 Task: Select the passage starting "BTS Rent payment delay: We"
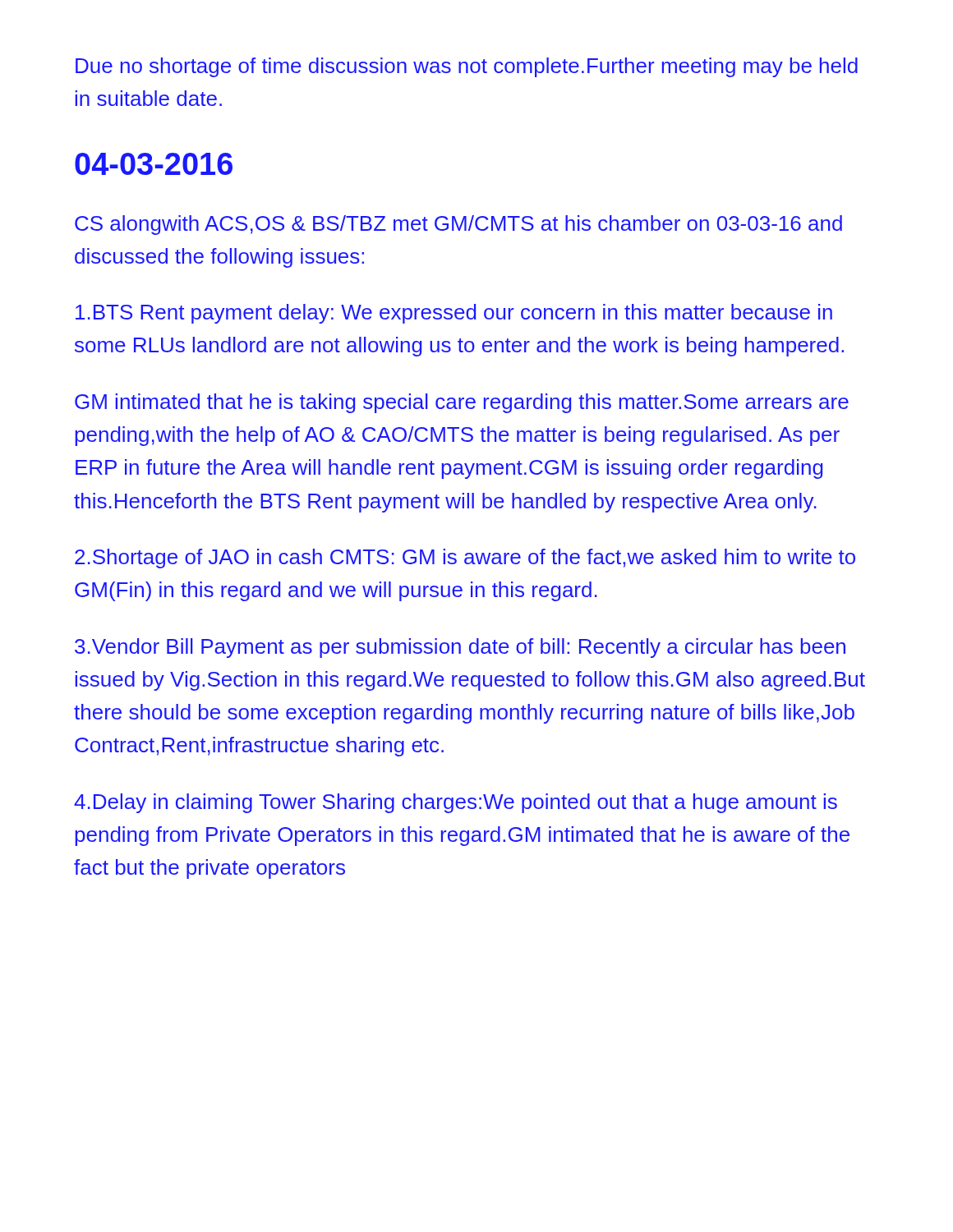pyautogui.click(x=460, y=329)
